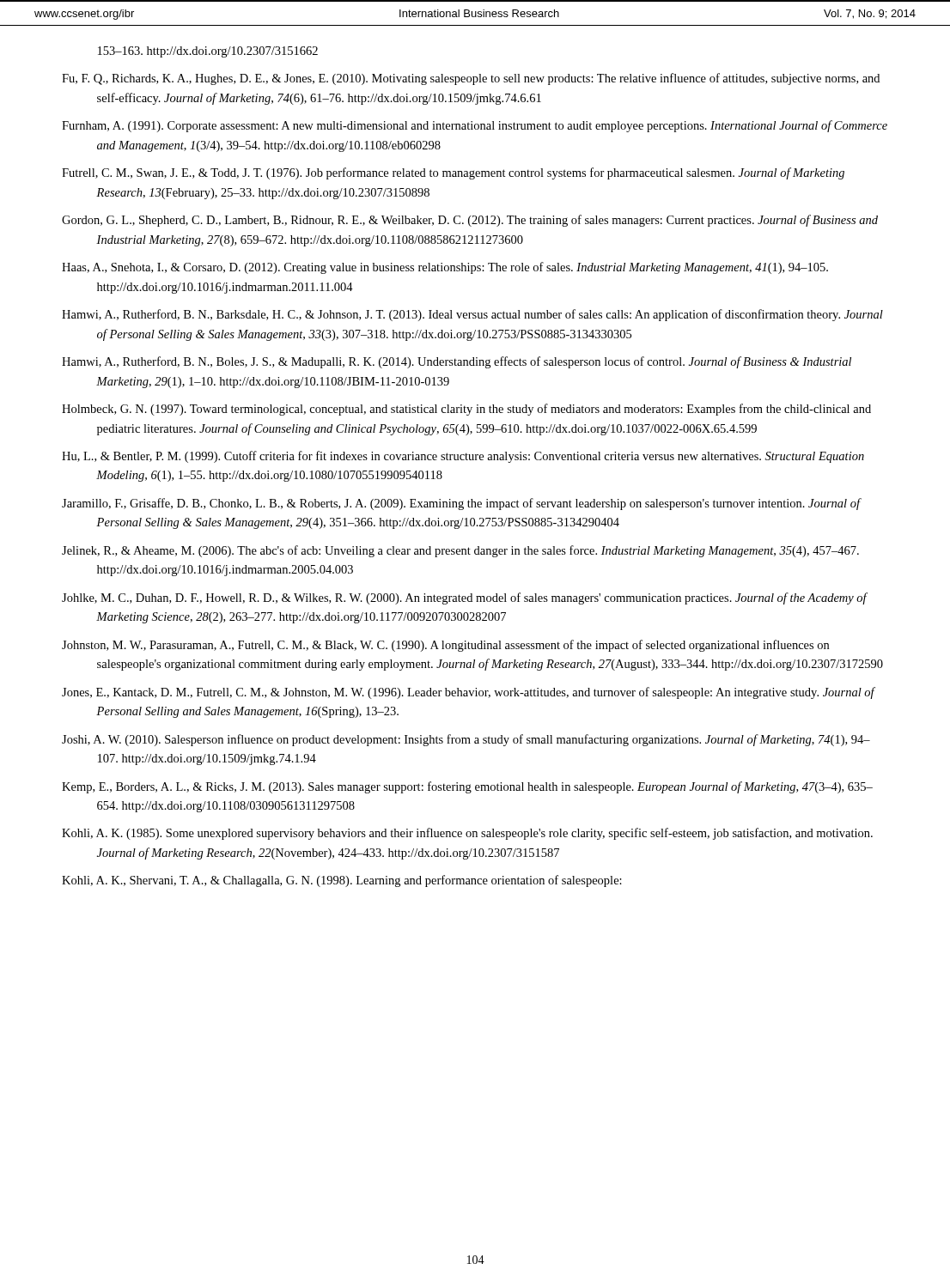Select the list item that reads "Gordon, G. L., Shepherd, C. D., Lambert, B.,"
Screen dimensions: 1288x950
coord(470,230)
